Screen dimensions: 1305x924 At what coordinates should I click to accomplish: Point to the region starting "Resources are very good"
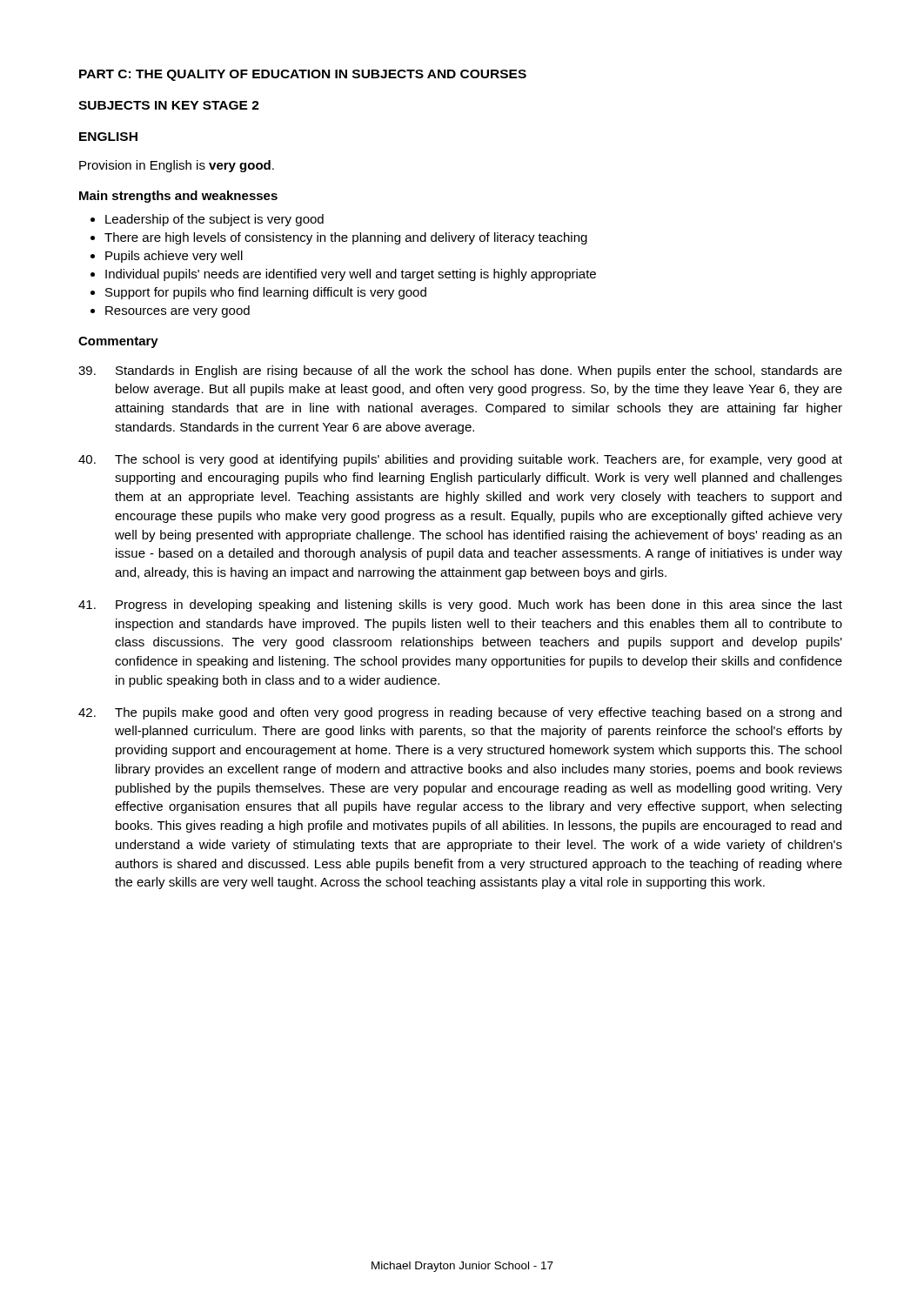(x=177, y=310)
